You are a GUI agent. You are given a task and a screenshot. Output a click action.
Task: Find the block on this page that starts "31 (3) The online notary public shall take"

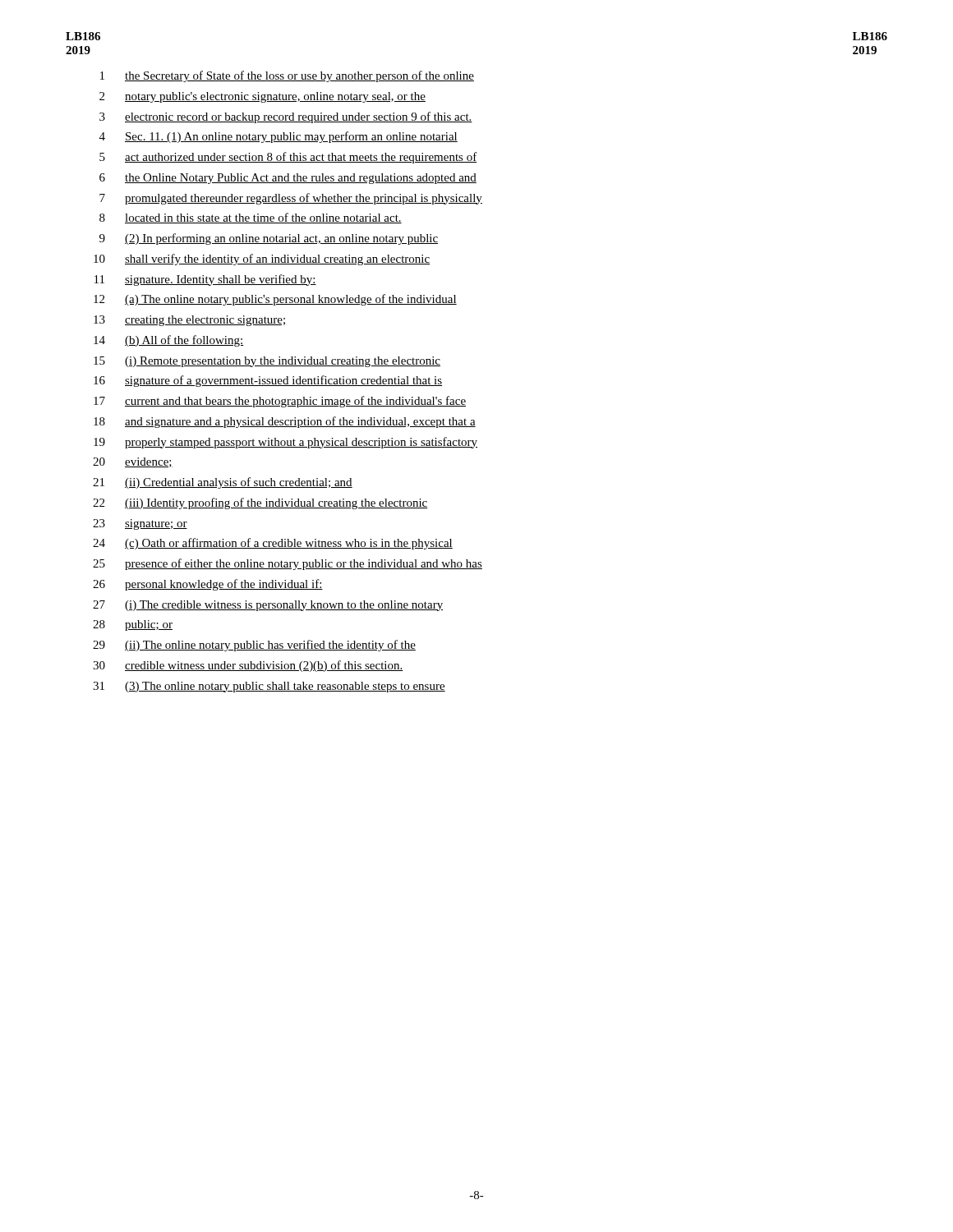[269, 687]
